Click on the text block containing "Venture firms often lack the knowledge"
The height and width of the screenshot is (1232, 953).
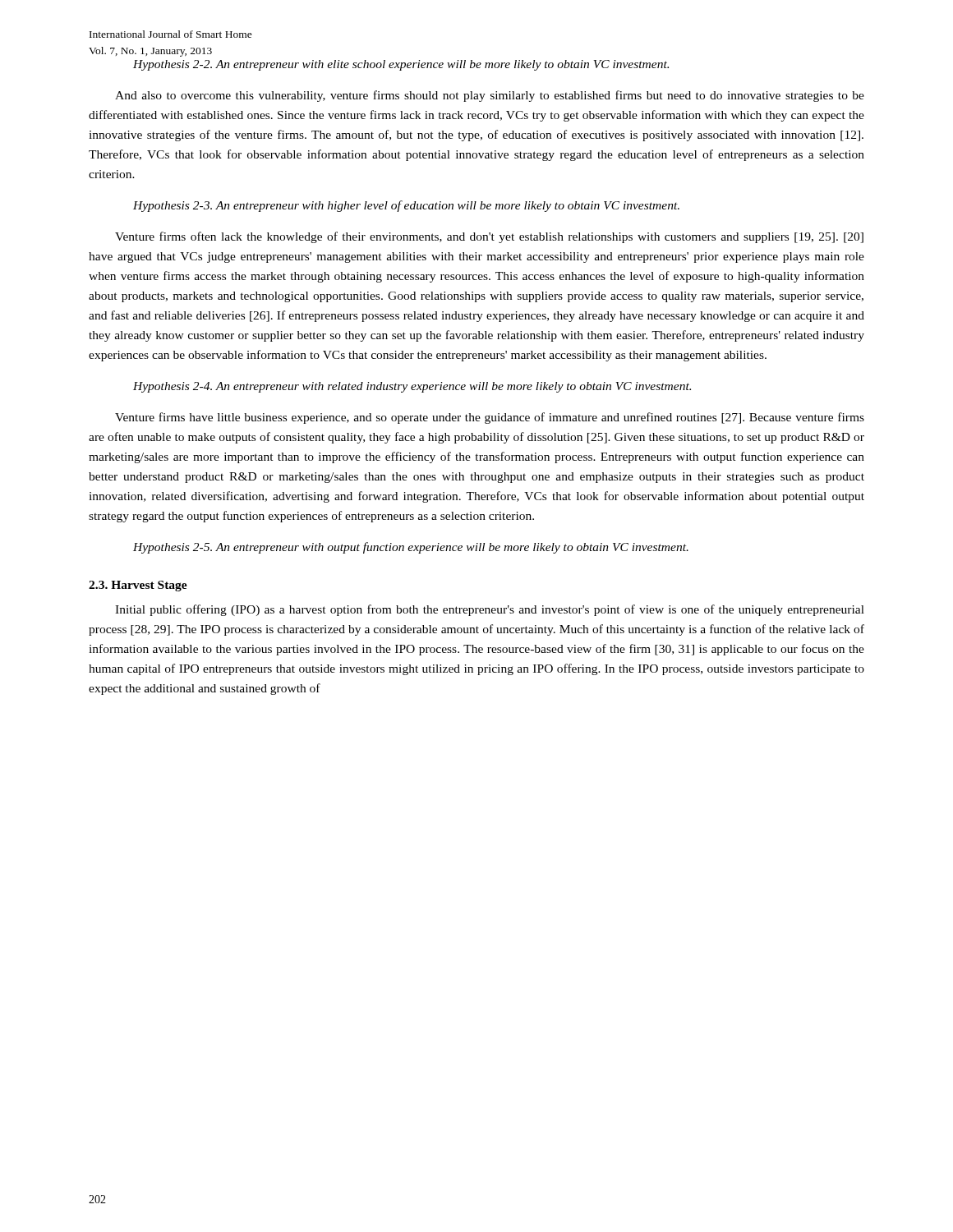(x=476, y=296)
